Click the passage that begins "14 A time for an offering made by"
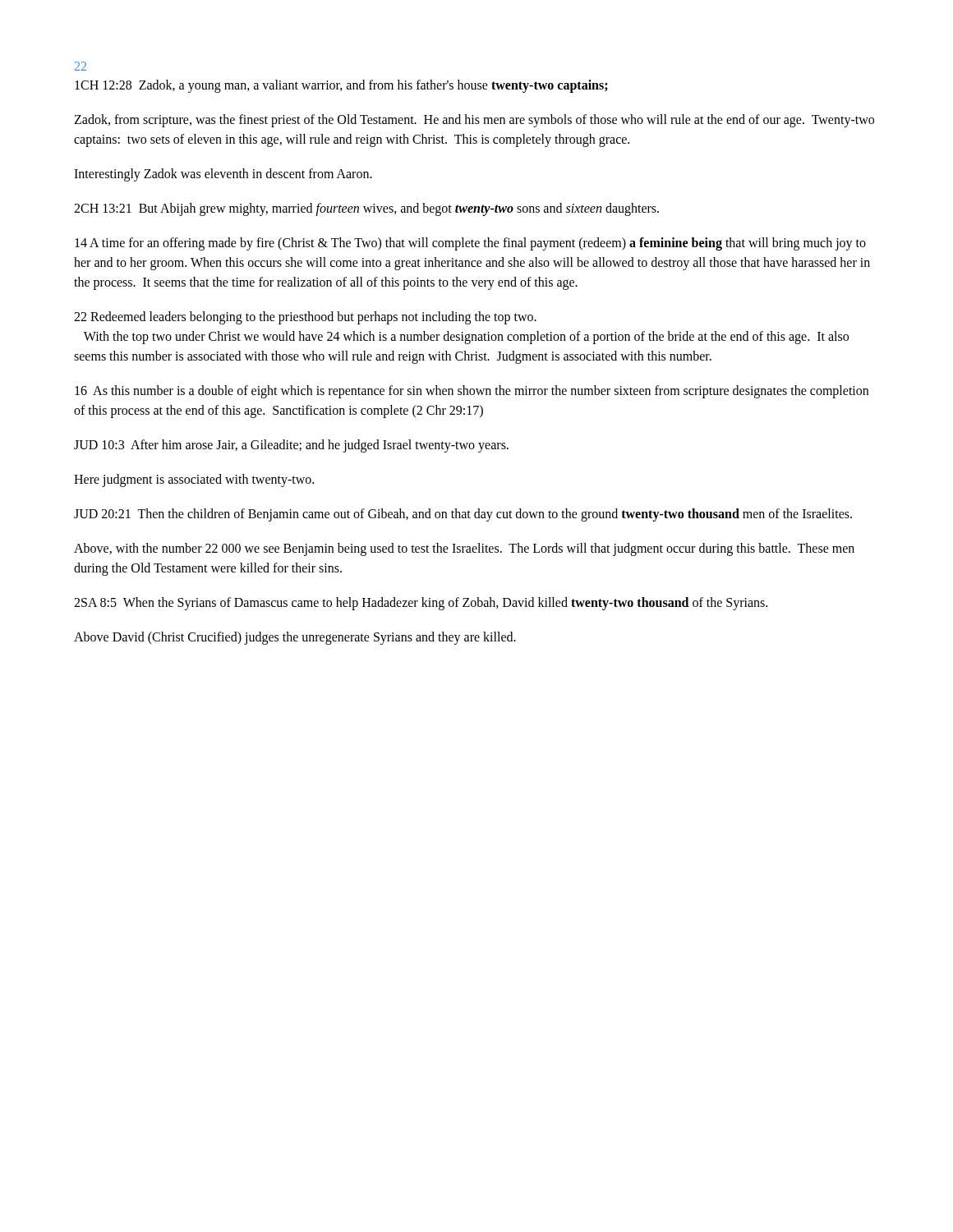Screen dimensions: 1232x953 point(472,262)
